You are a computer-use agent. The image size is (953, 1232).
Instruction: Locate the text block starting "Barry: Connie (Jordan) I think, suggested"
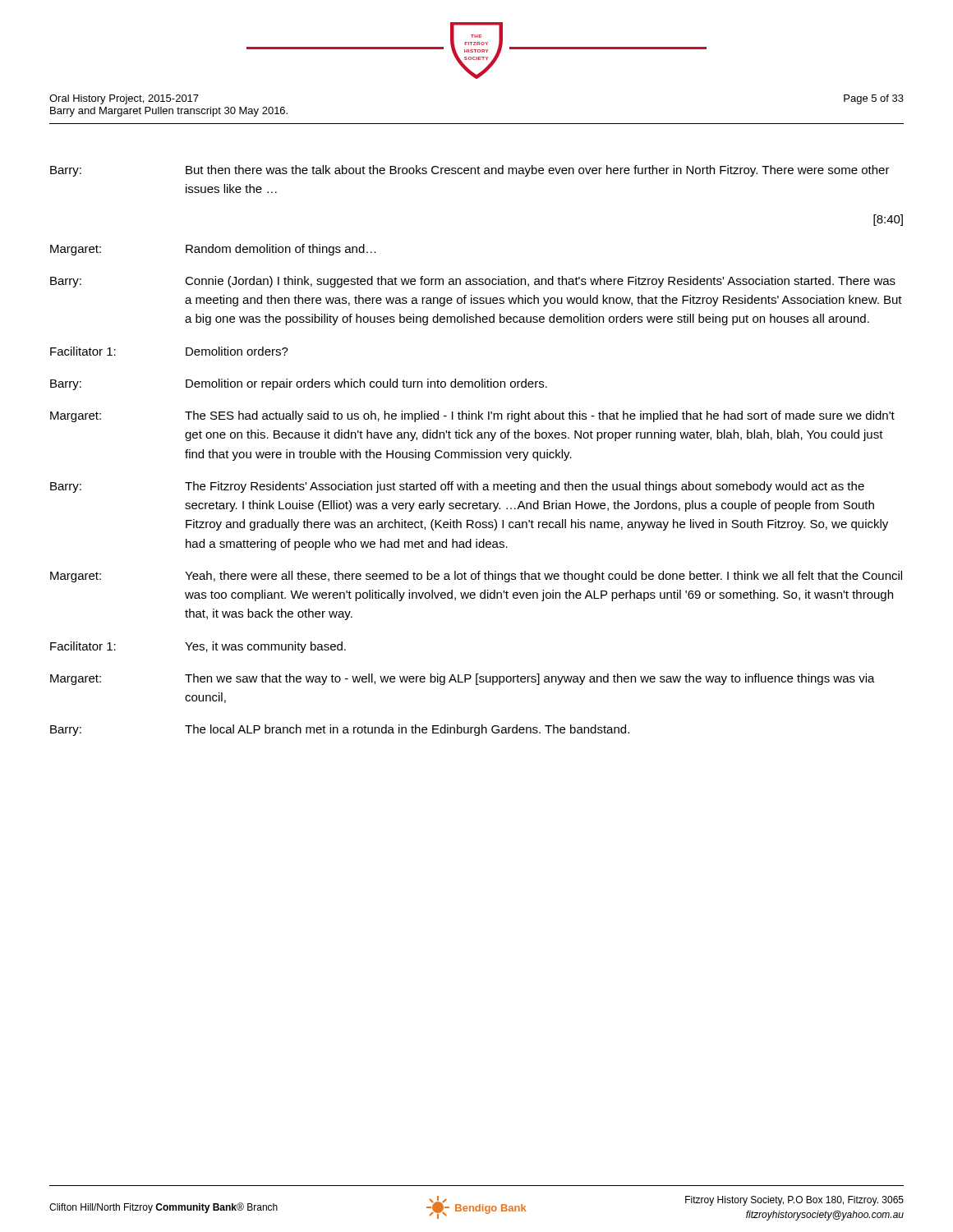pyautogui.click(x=476, y=299)
